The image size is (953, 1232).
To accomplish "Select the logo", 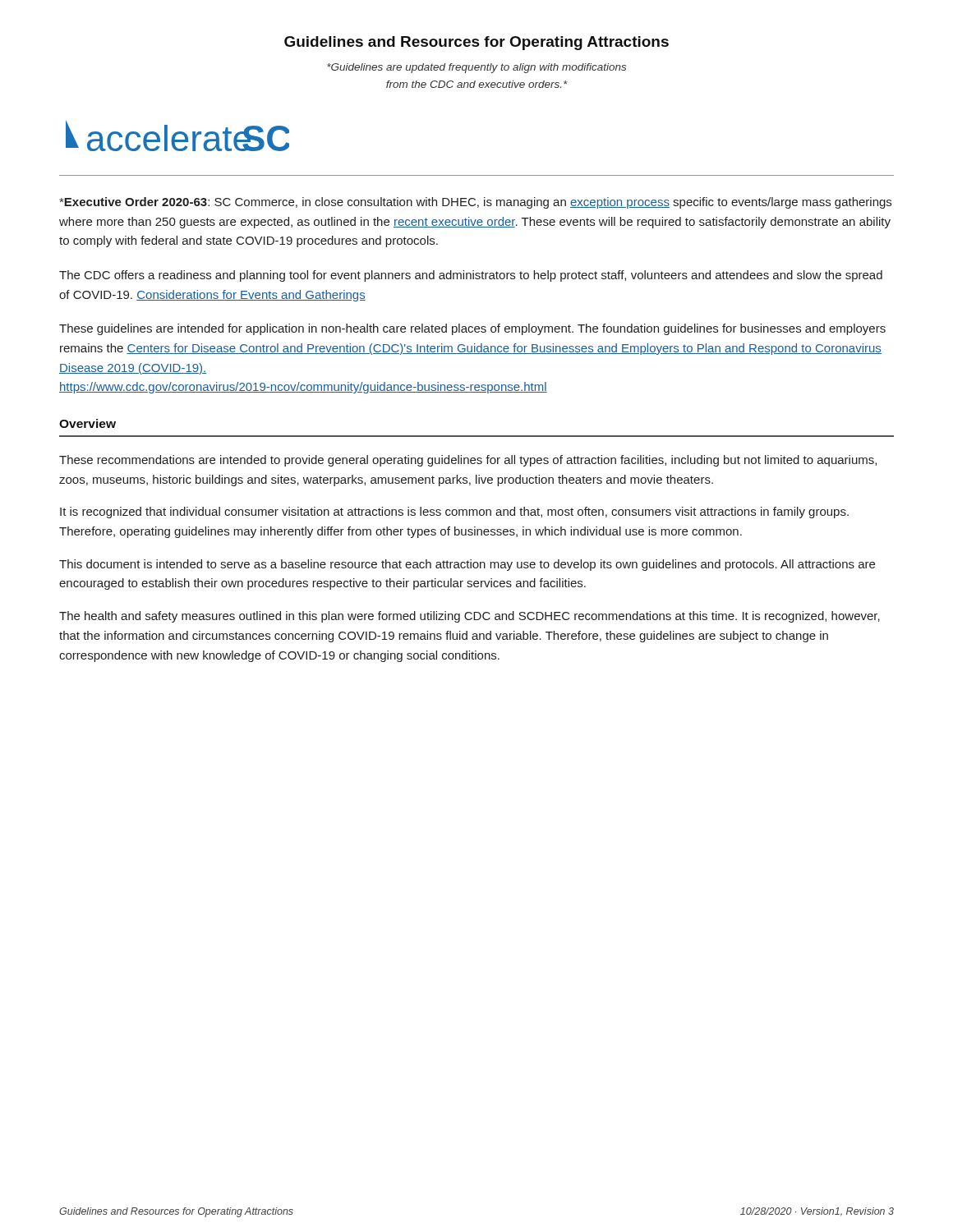I will (476, 136).
